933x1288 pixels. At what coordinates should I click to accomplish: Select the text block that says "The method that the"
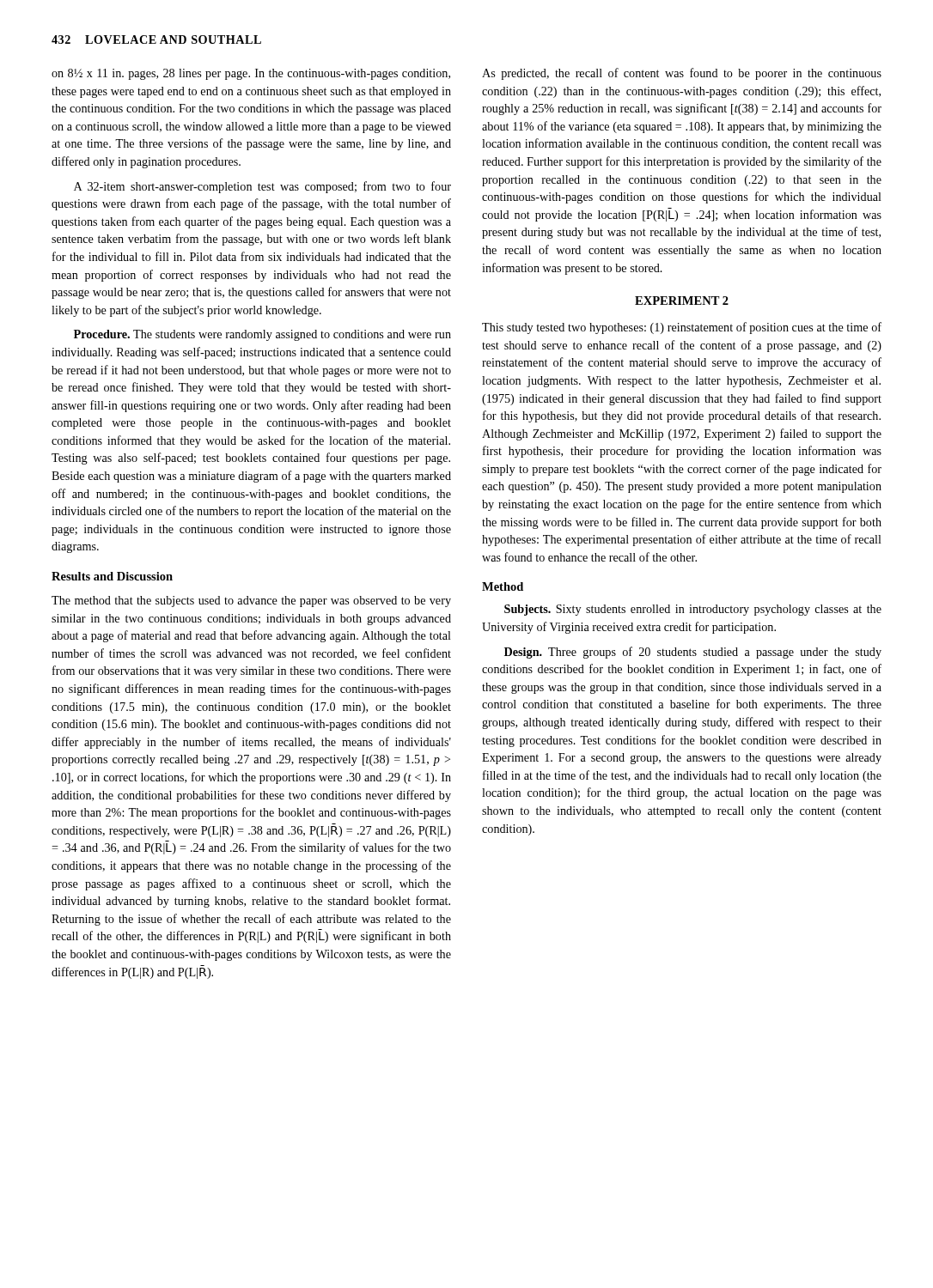click(x=251, y=786)
